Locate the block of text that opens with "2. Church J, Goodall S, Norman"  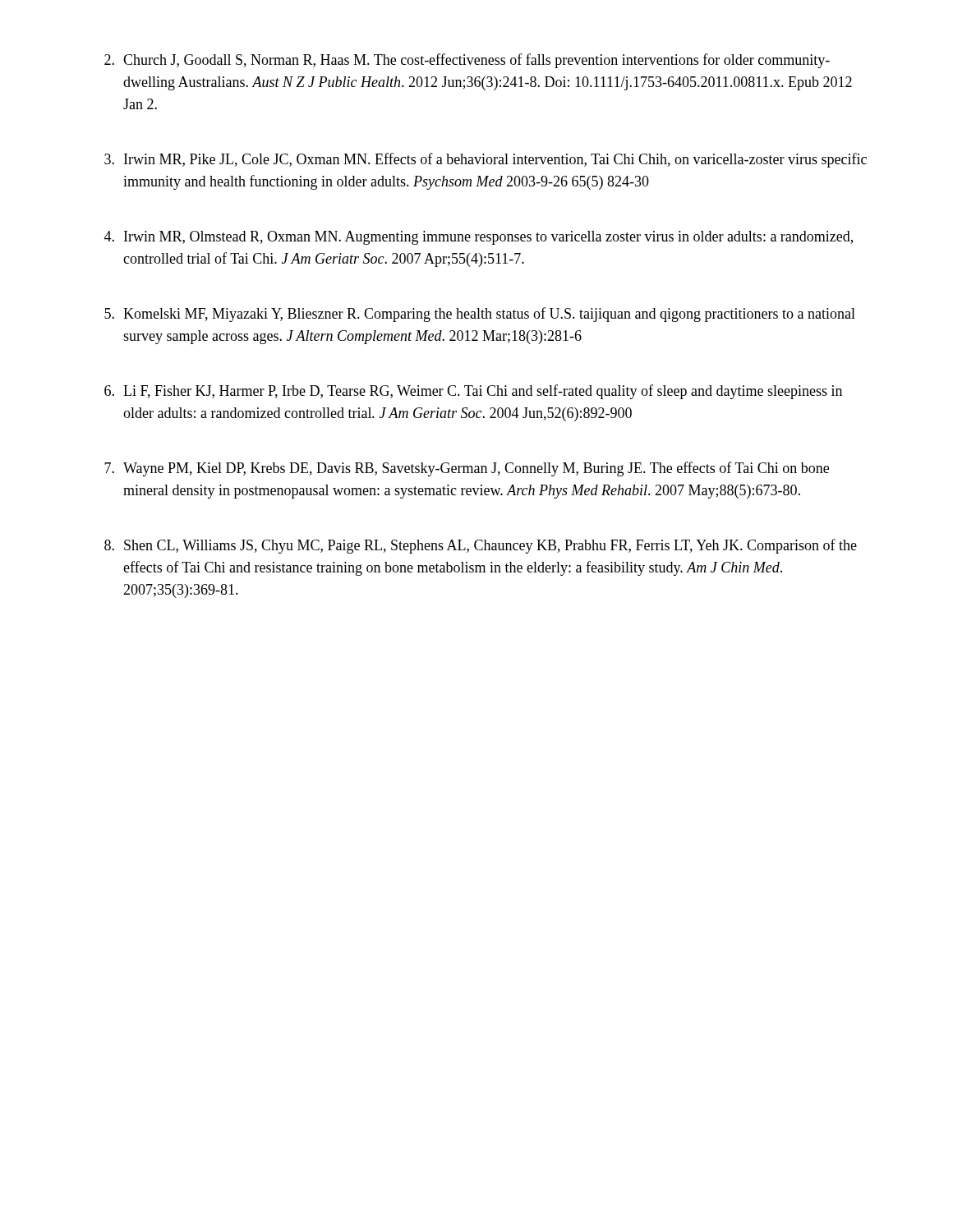pyautogui.click(x=476, y=83)
